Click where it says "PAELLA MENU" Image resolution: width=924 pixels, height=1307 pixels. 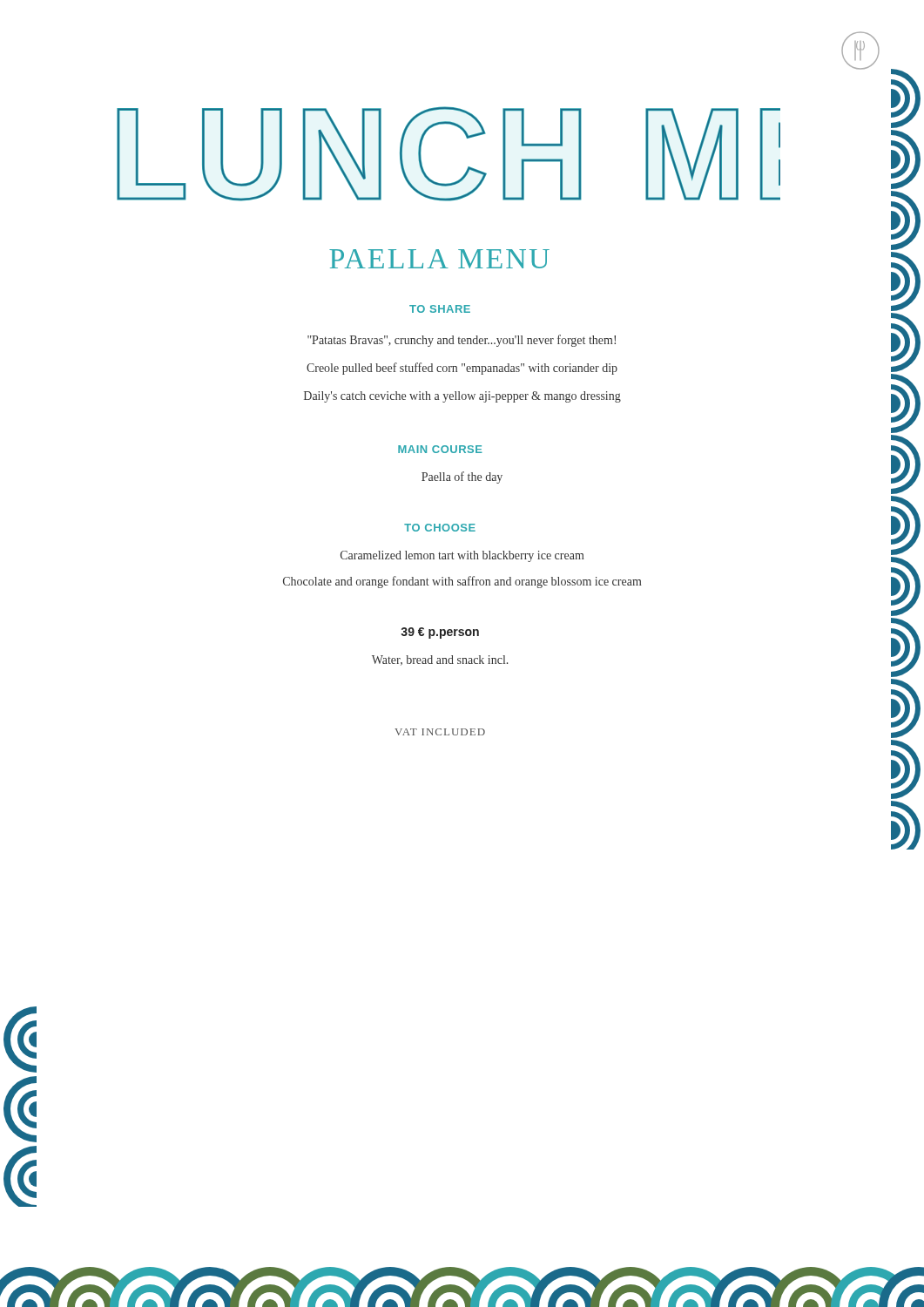[440, 258]
